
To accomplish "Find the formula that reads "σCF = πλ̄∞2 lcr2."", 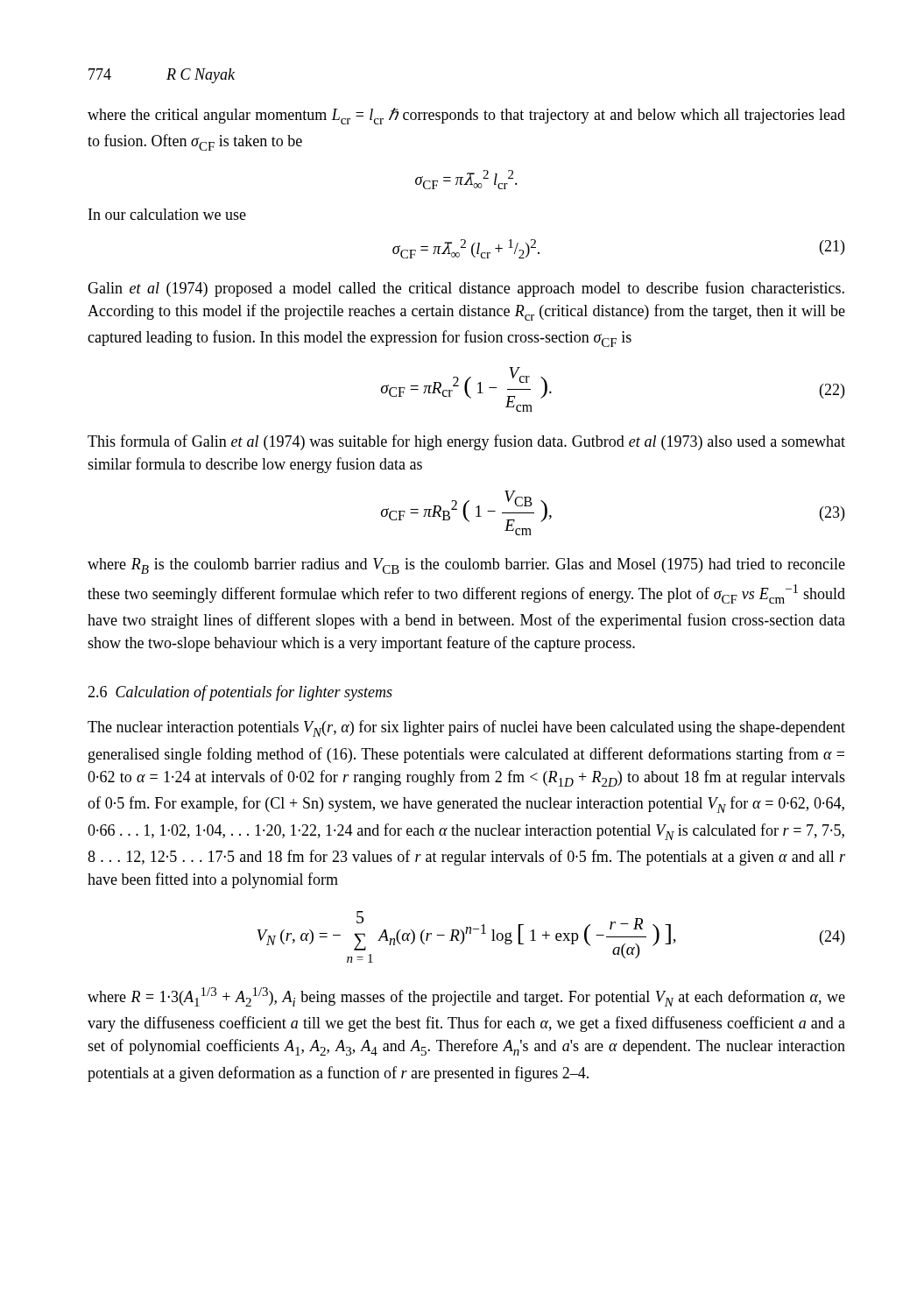I will pyautogui.click(x=466, y=179).
